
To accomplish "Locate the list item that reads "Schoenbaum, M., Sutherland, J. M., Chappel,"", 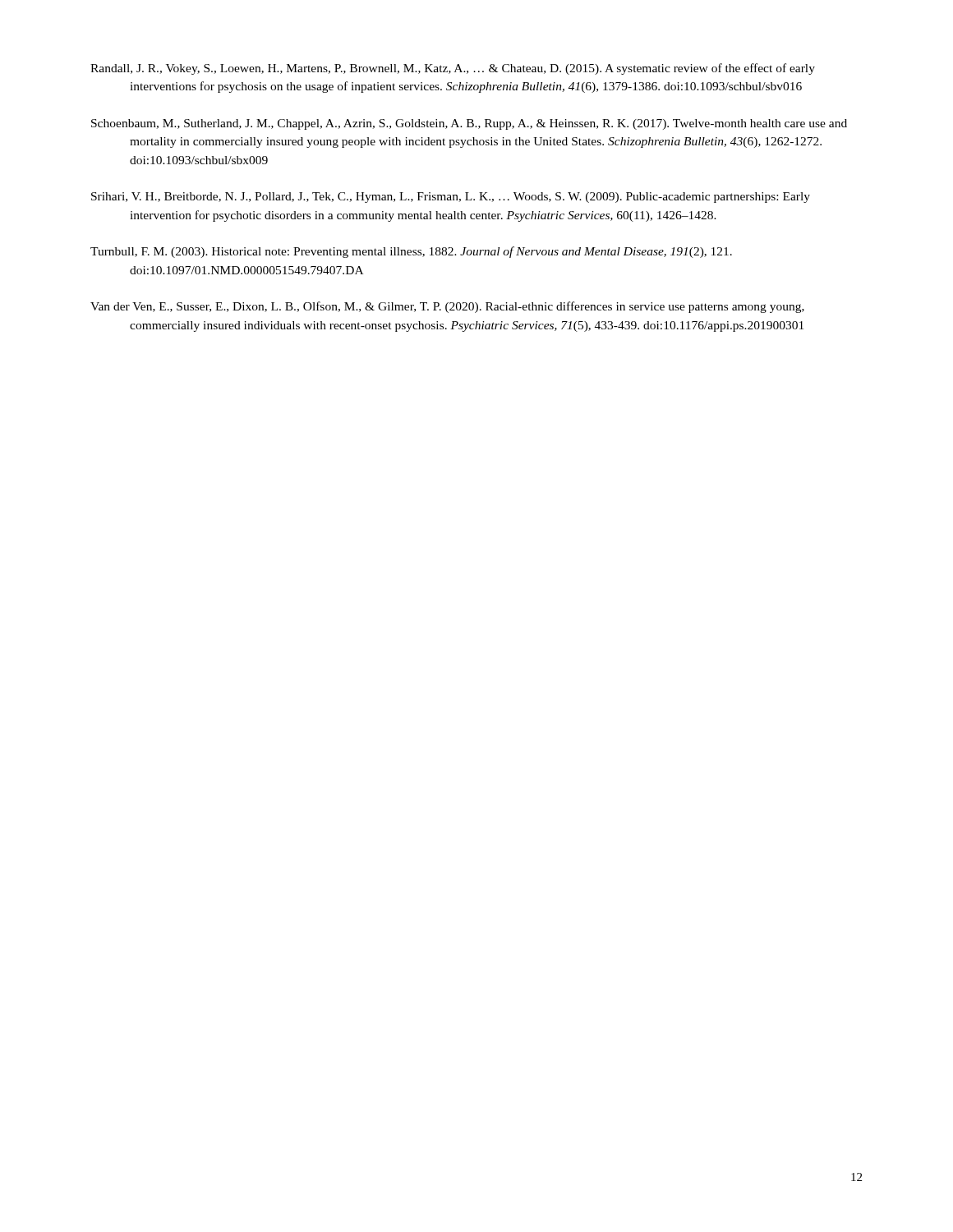I will (x=476, y=142).
